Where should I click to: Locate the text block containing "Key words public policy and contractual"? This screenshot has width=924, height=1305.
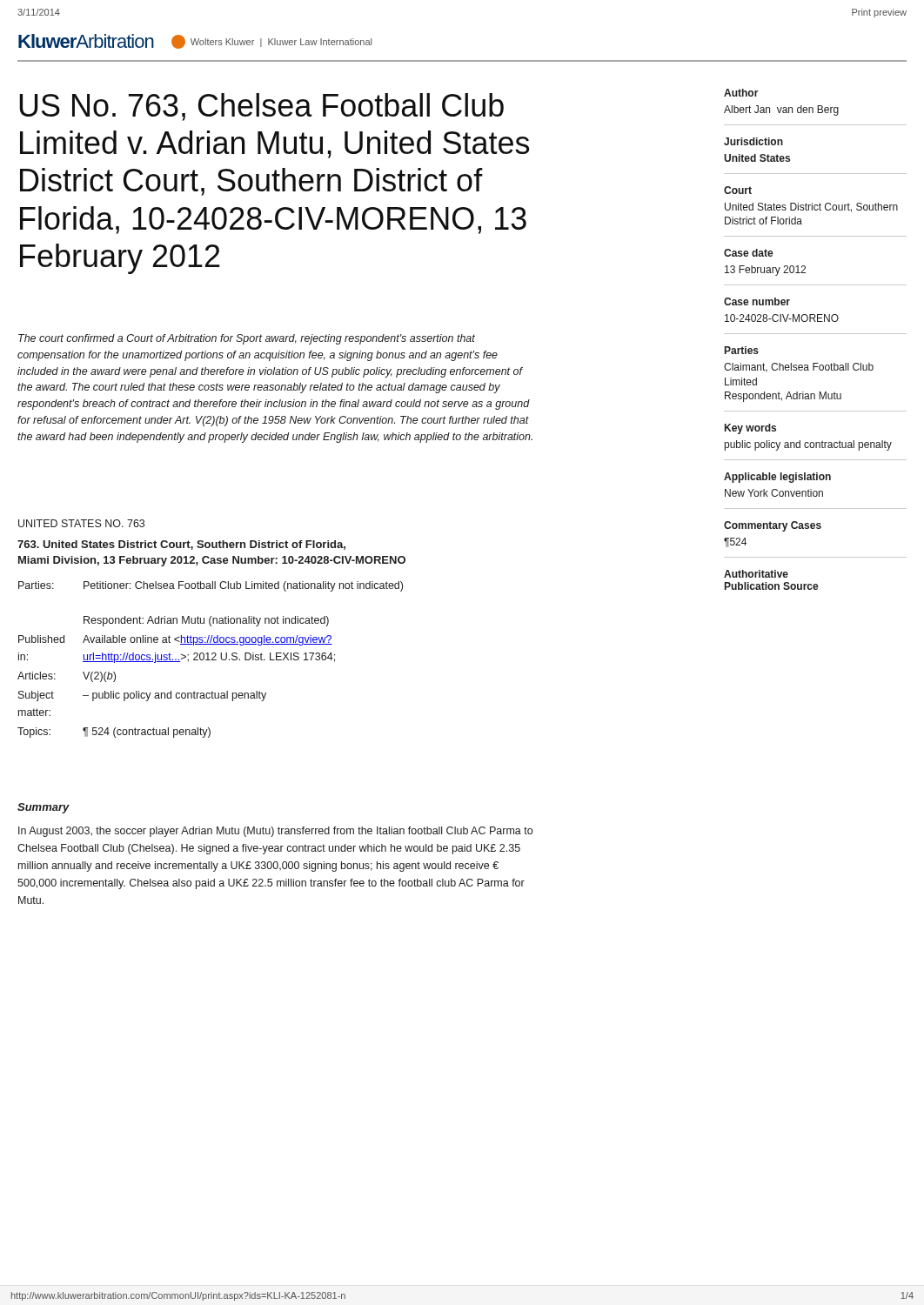(x=815, y=437)
